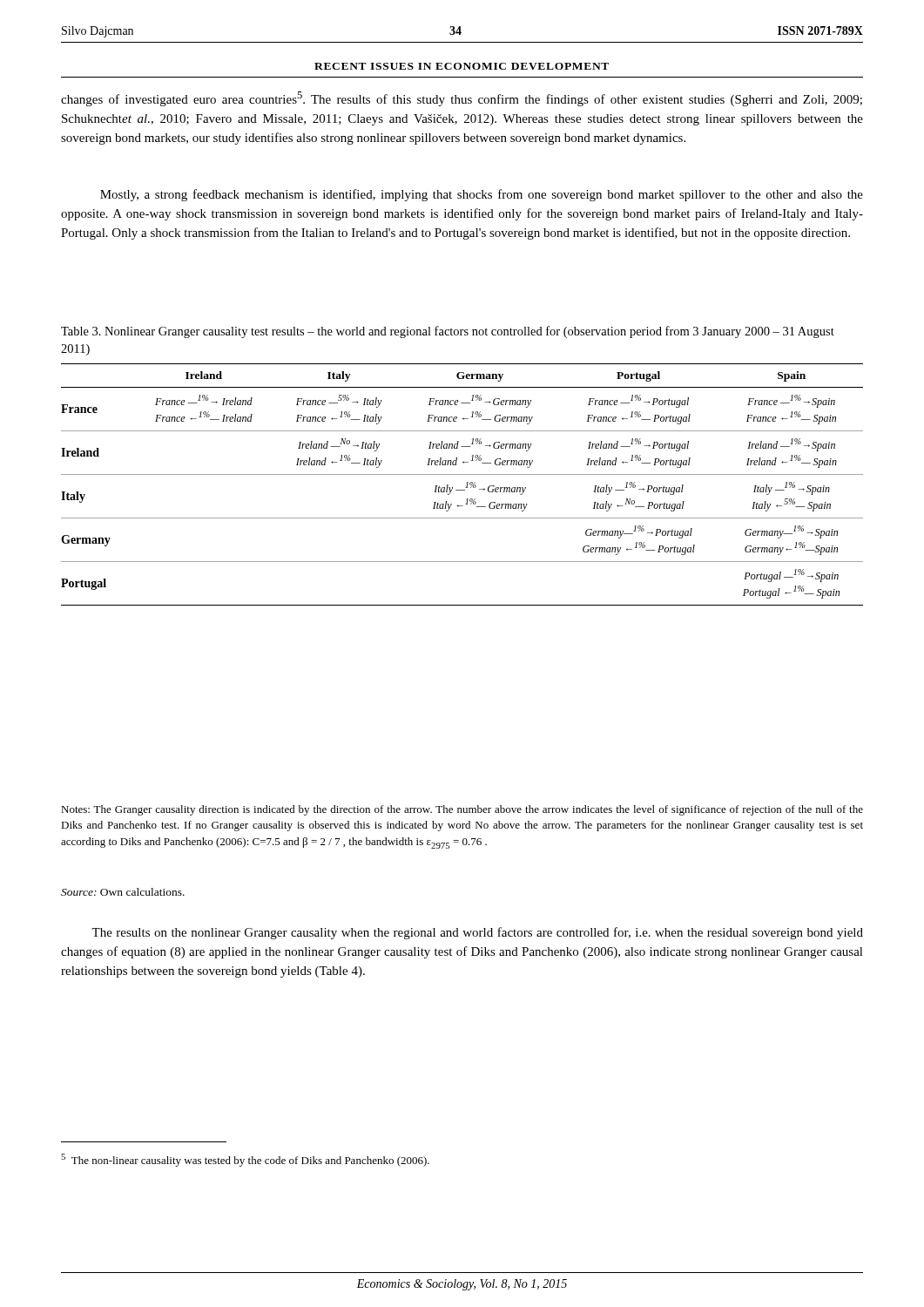
Task: Find the text block that reads "Mostly, a strong feedback mechanism is identified, implying"
Action: pyautogui.click(x=462, y=213)
